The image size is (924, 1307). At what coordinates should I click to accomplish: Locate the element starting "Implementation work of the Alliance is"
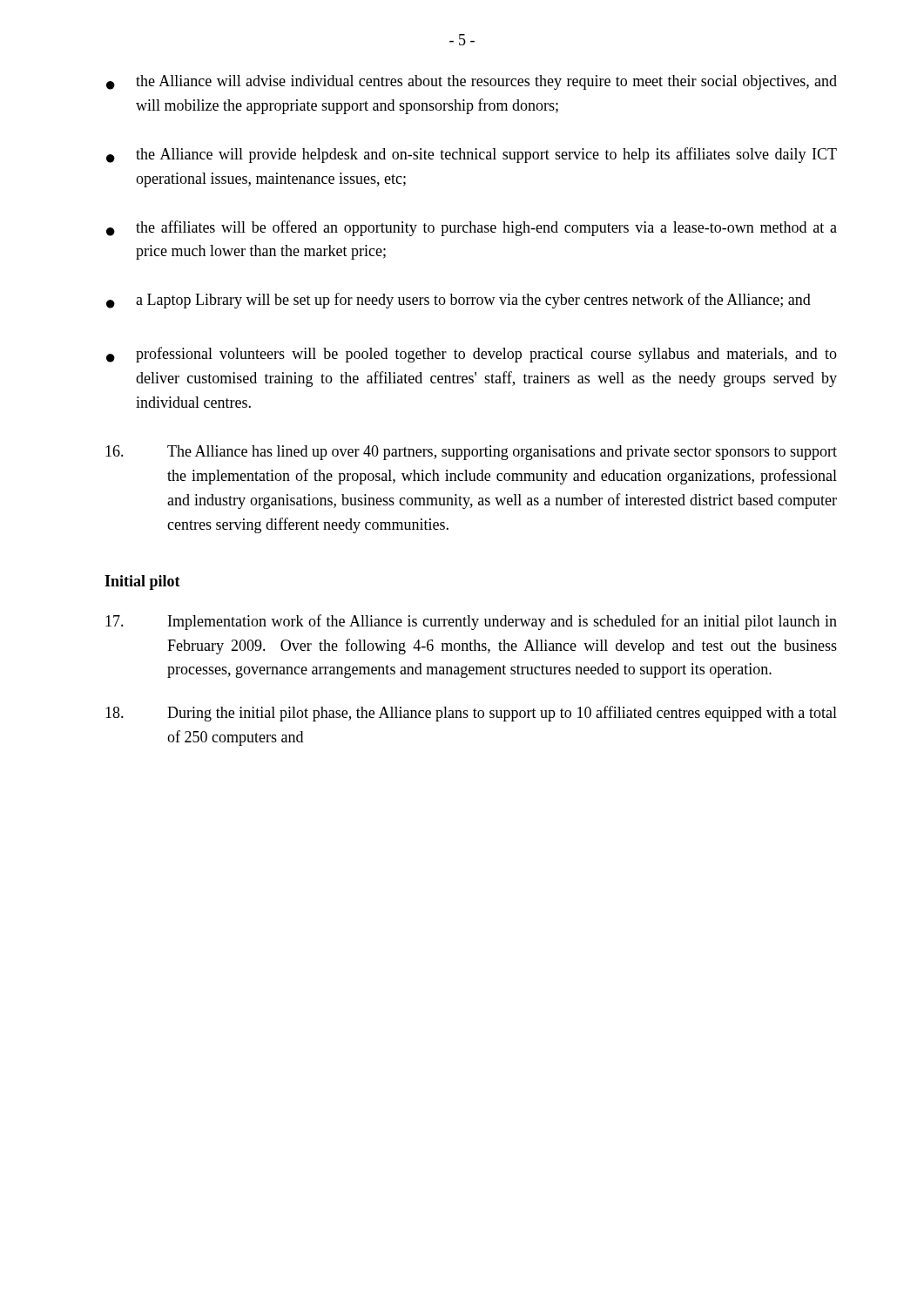tap(471, 646)
